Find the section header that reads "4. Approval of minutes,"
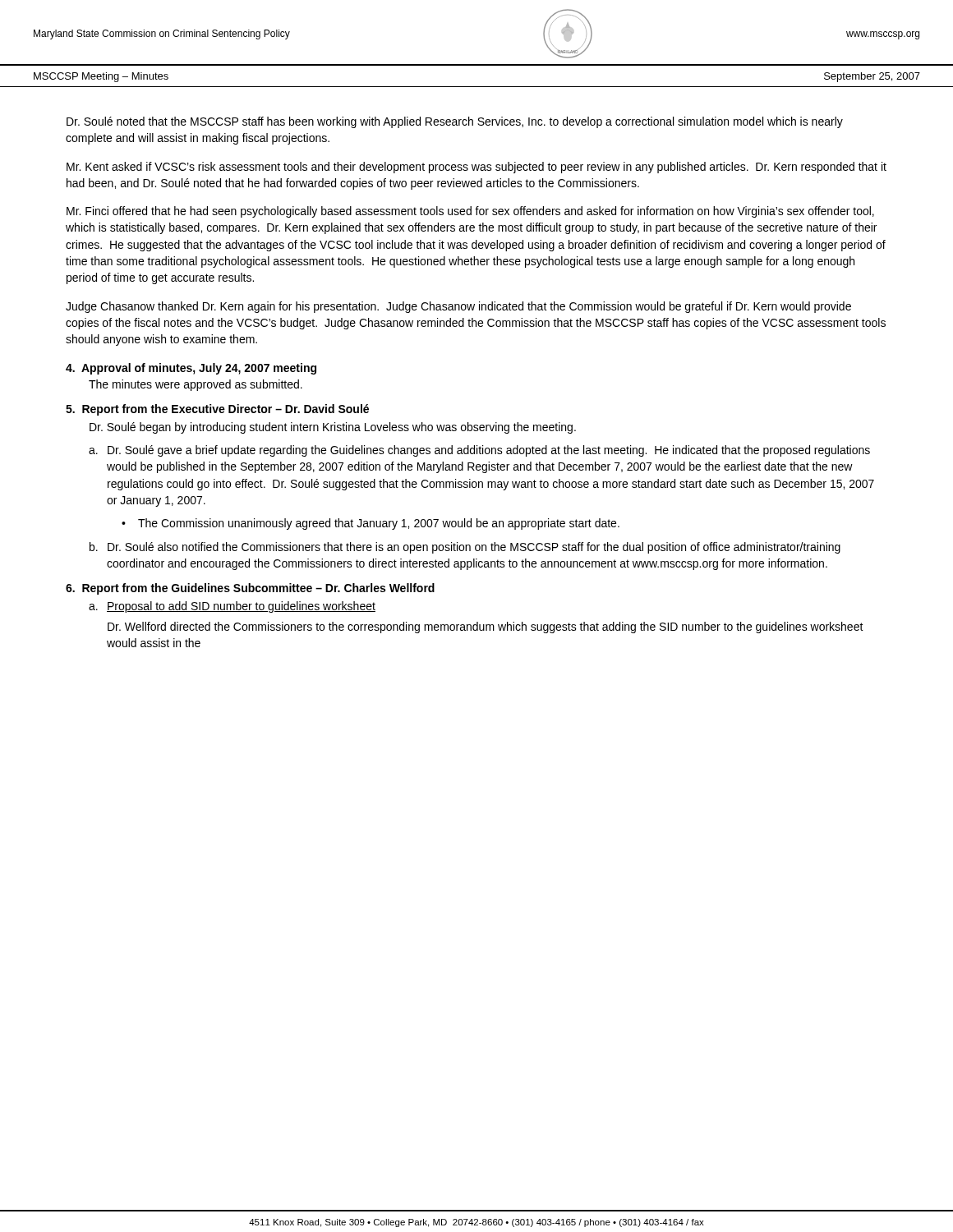 [x=191, y=368]
